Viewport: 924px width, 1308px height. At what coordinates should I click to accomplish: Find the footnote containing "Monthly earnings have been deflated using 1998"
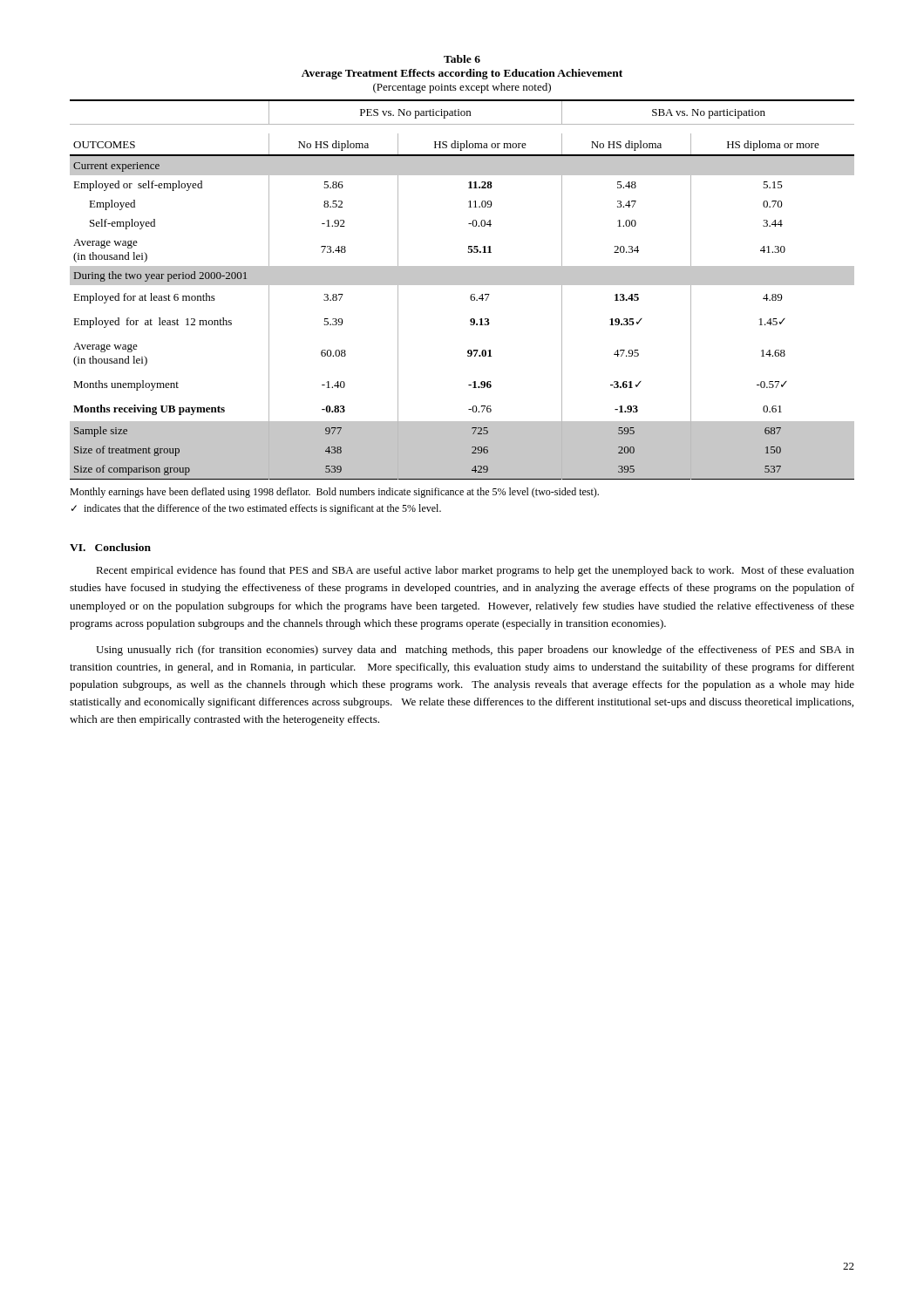[x=335, y=491]
